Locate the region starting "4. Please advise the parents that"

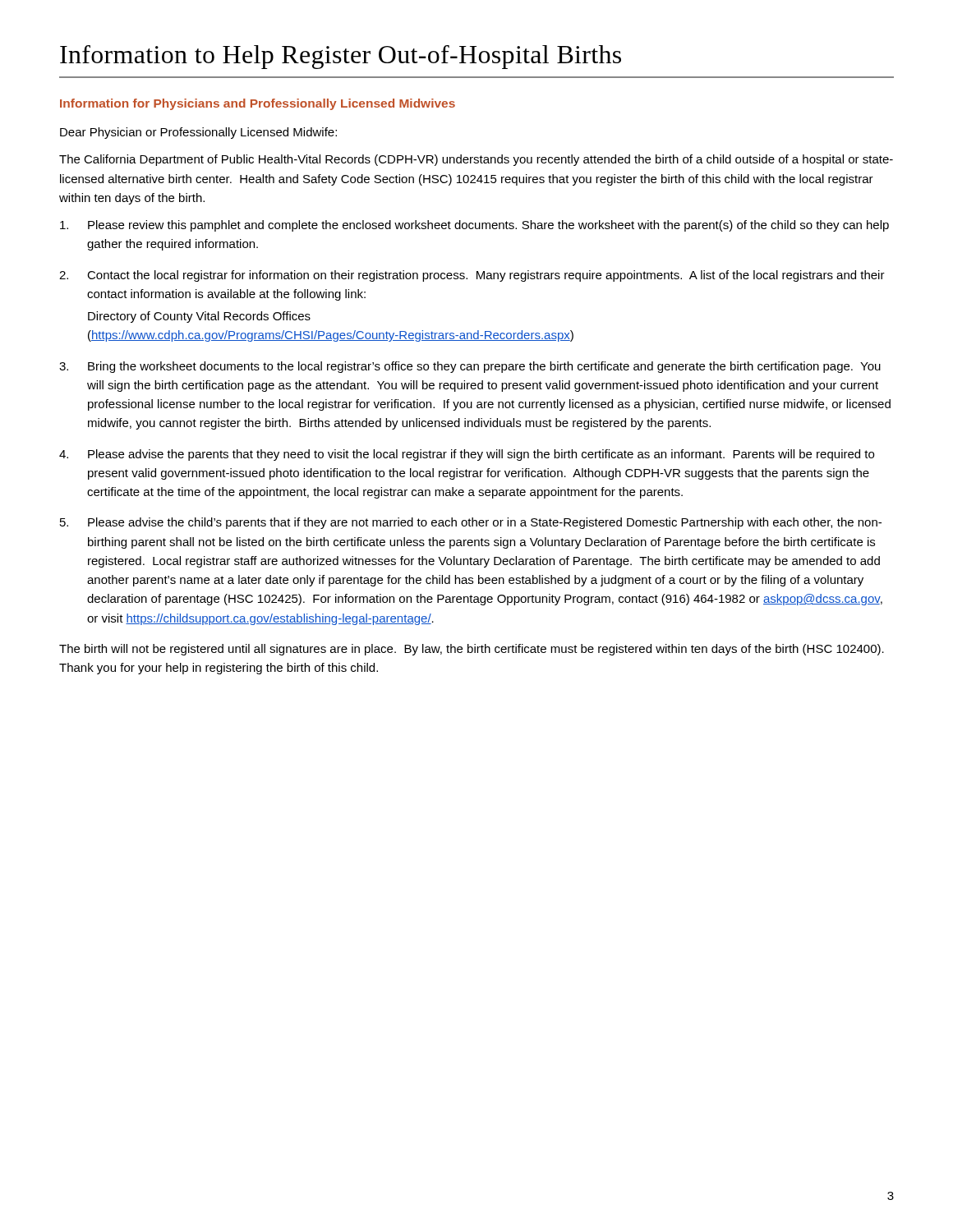[x=476, y=473]
